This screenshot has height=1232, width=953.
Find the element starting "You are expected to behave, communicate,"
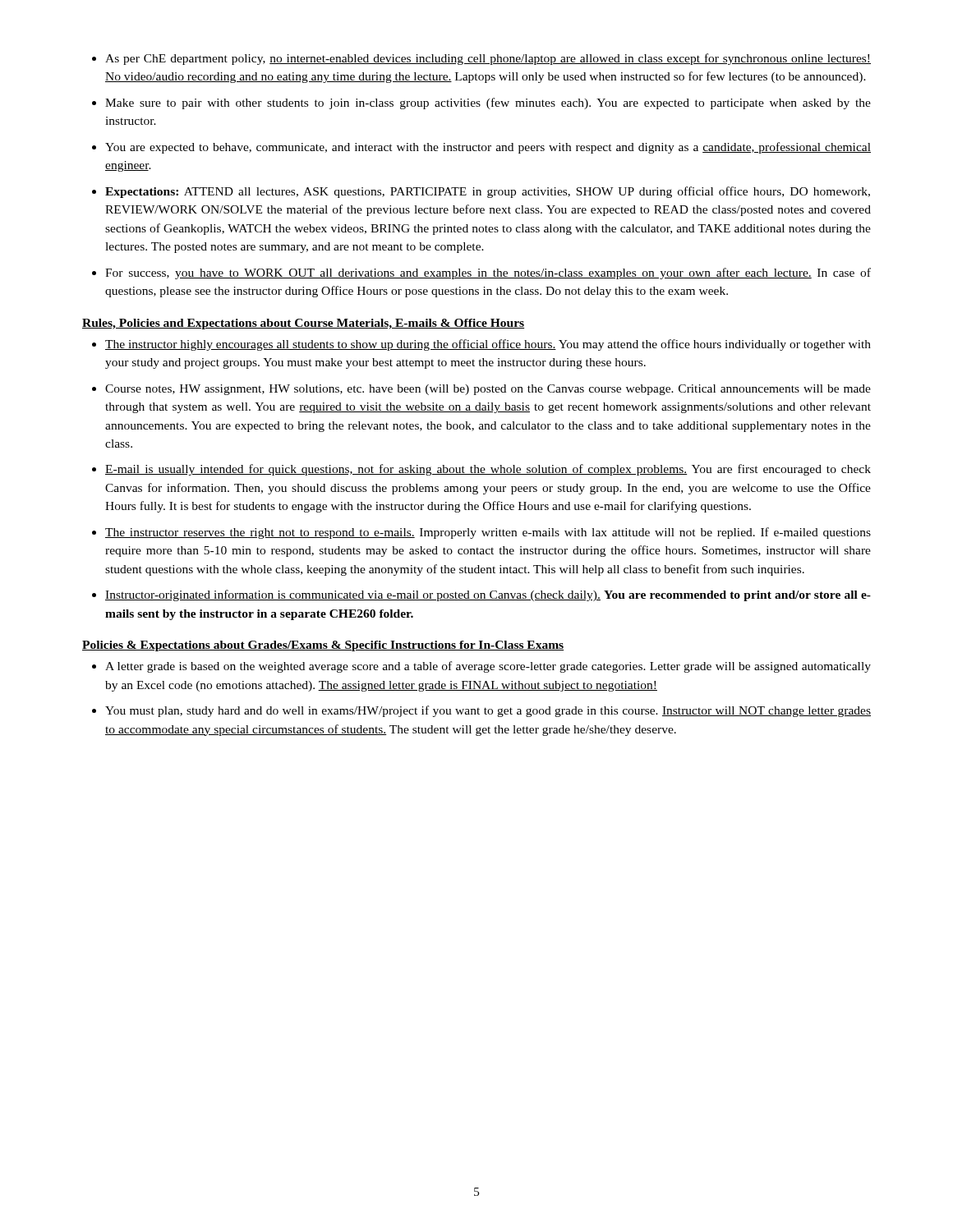[488, 156]
